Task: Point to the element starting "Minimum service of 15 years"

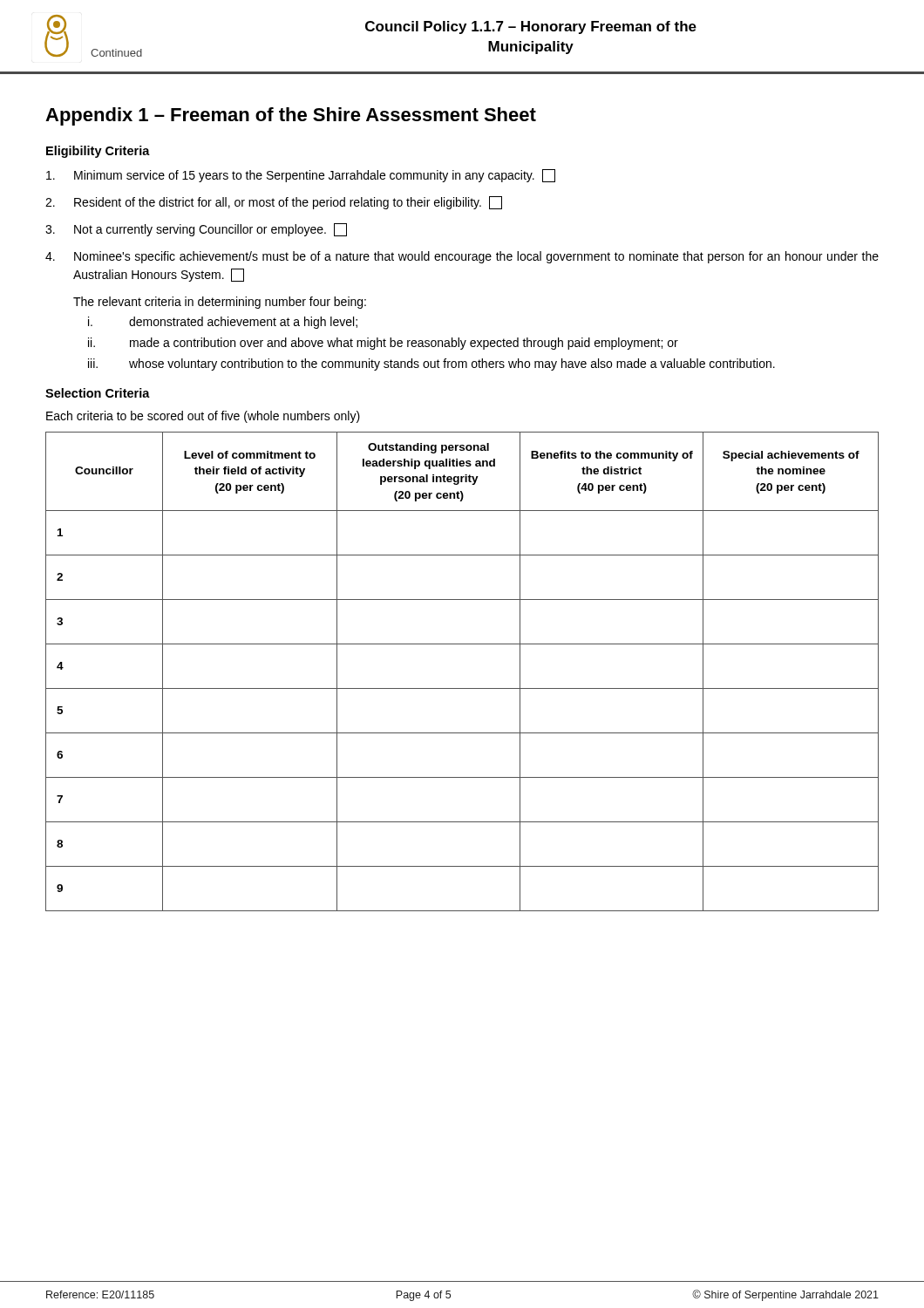Action: point(462,176)
